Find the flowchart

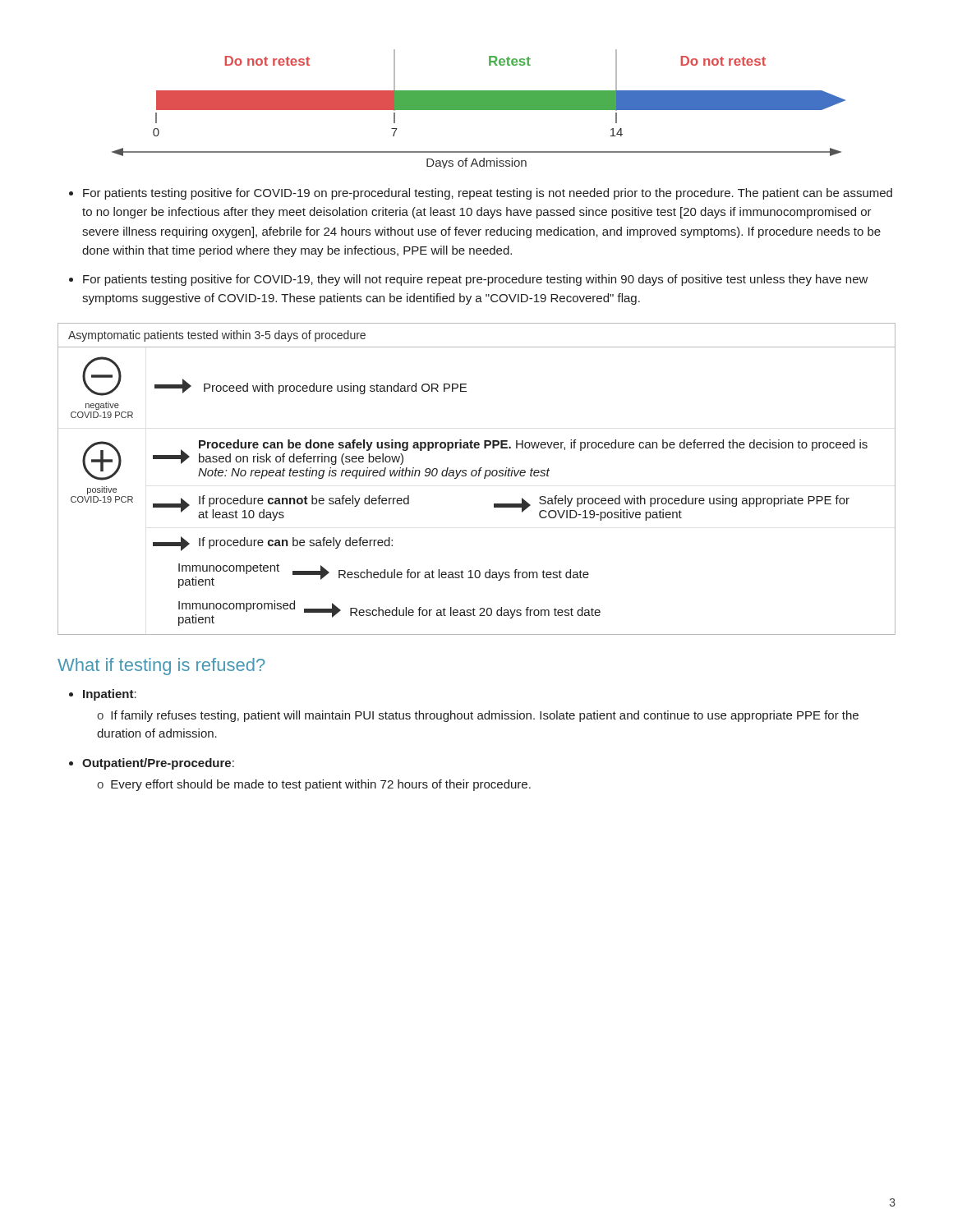pyautogui.click(x=476, y=478)
